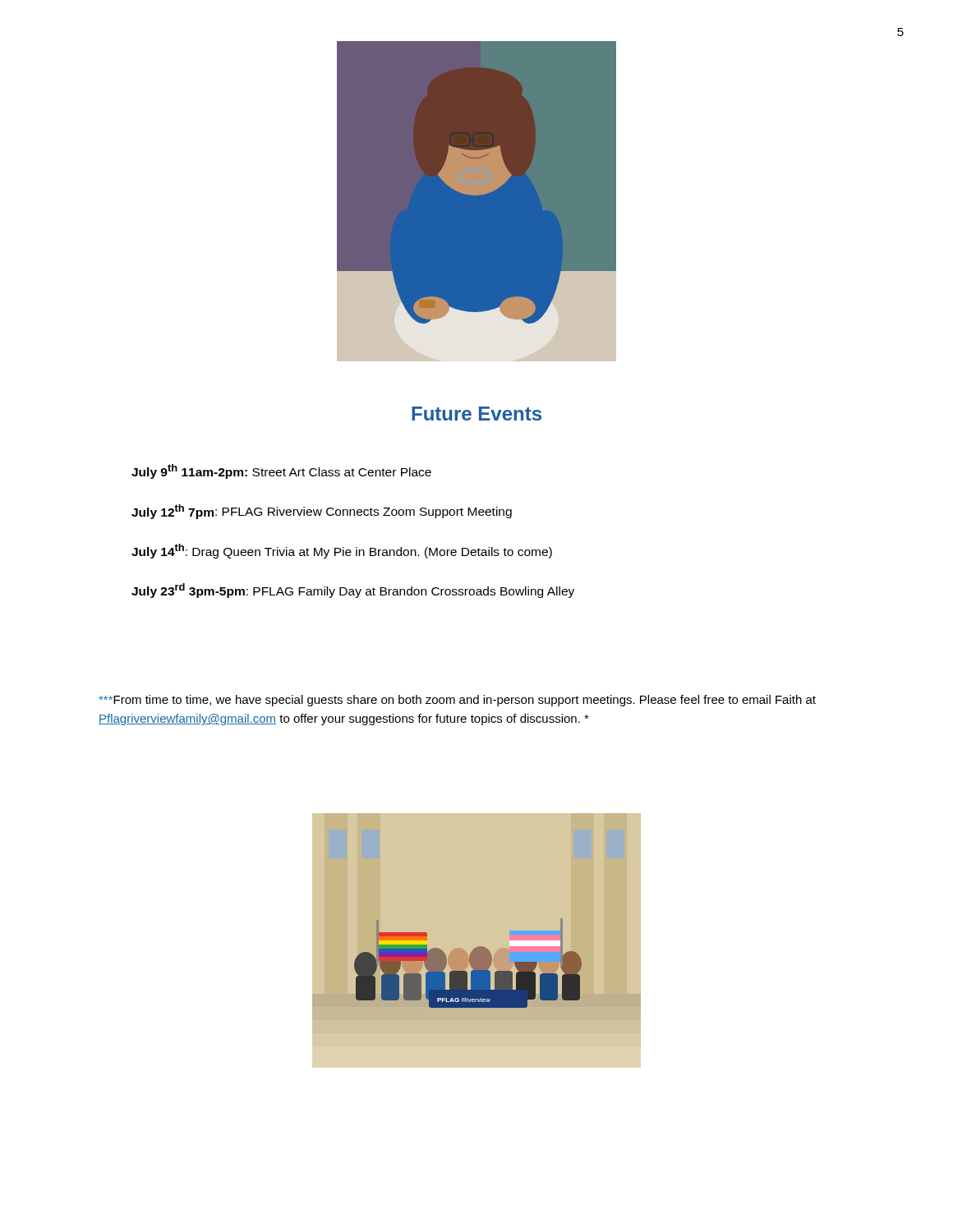Find the block on this page that starts "July 14th: Drag"
The width and height of the screenshot is (953, 1232).
click(x=342, y=550)
